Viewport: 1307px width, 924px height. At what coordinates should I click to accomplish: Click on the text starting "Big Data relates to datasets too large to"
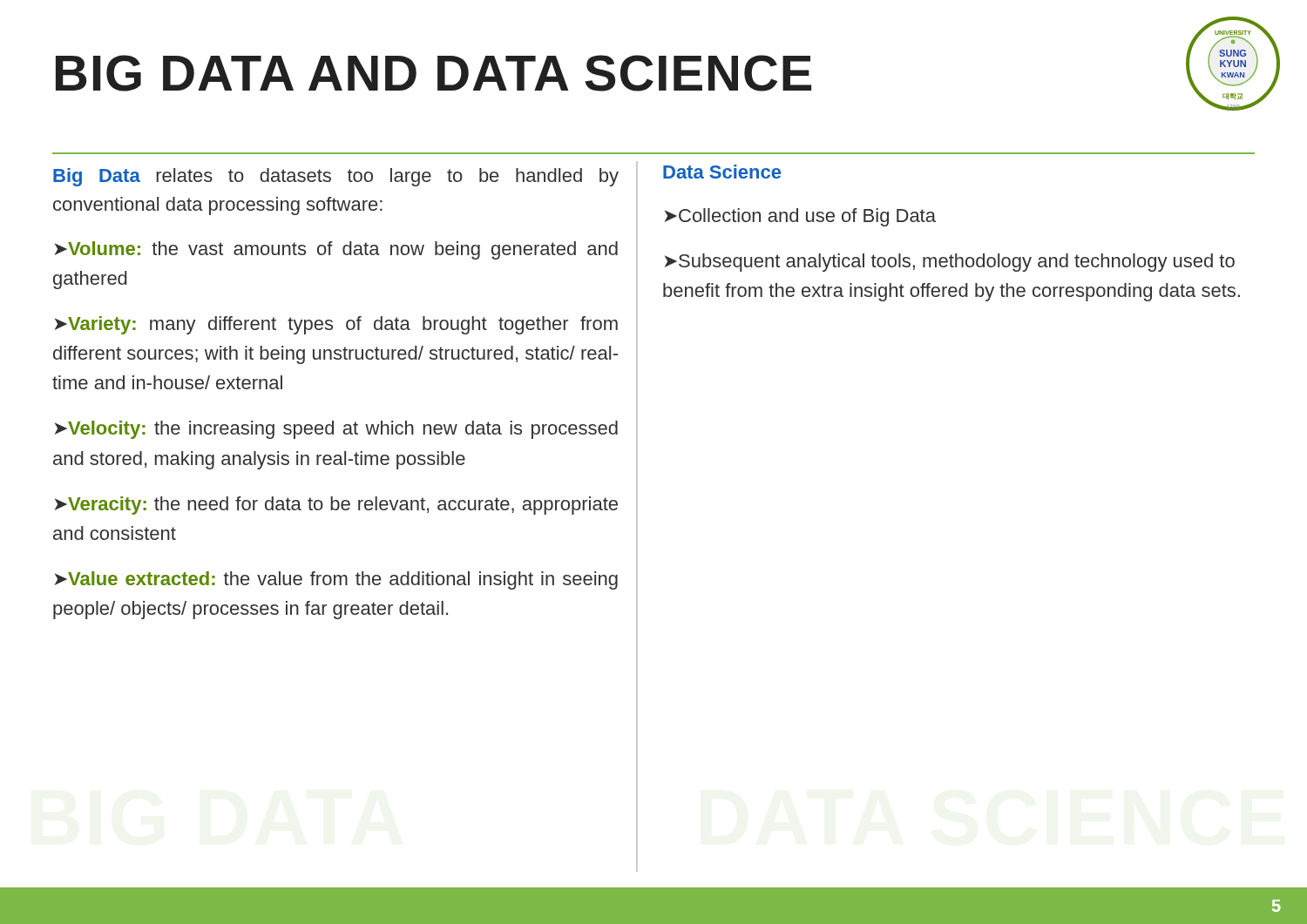(335, 190)
